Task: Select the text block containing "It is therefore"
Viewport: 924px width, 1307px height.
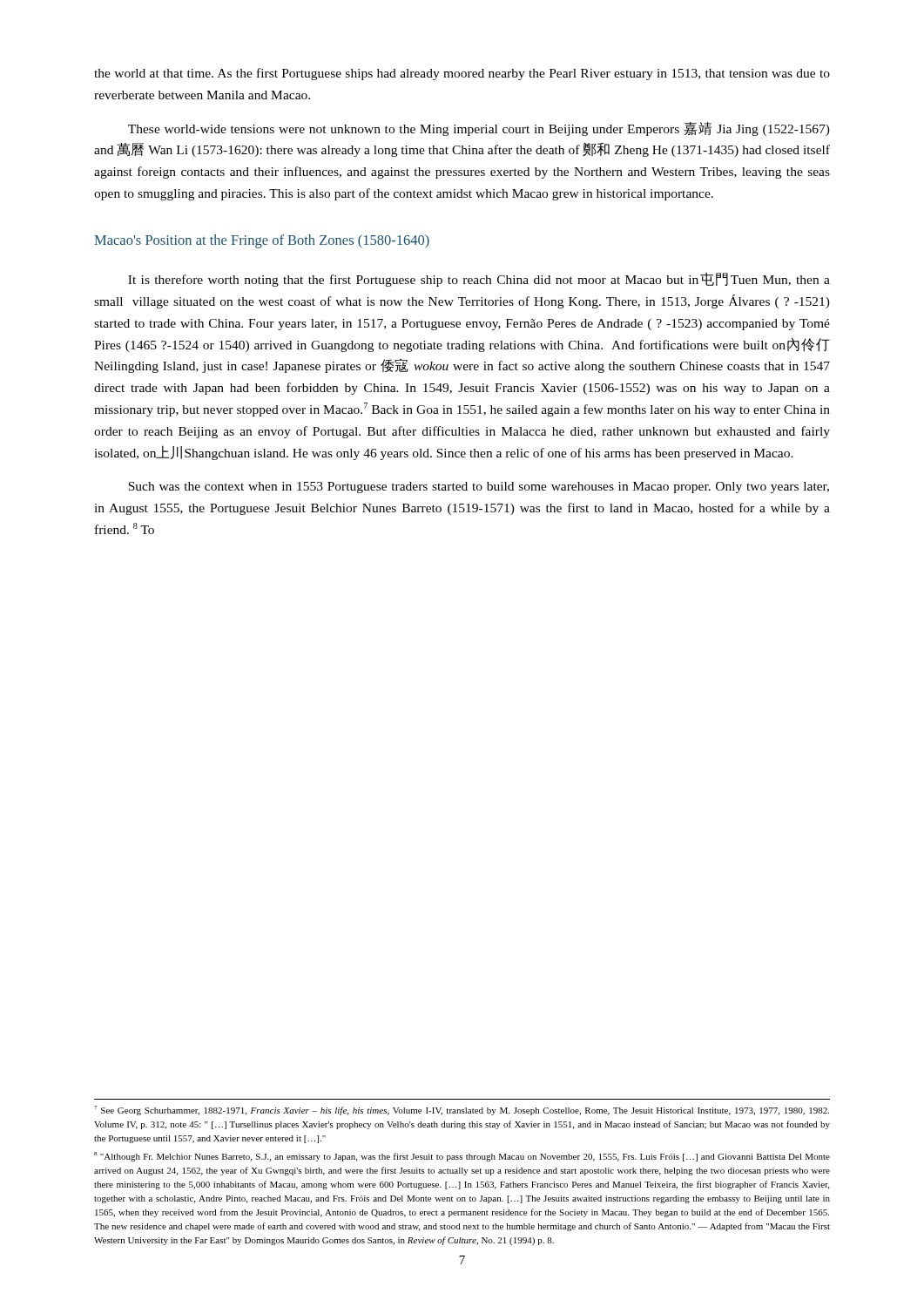Action: coord(462,366)
